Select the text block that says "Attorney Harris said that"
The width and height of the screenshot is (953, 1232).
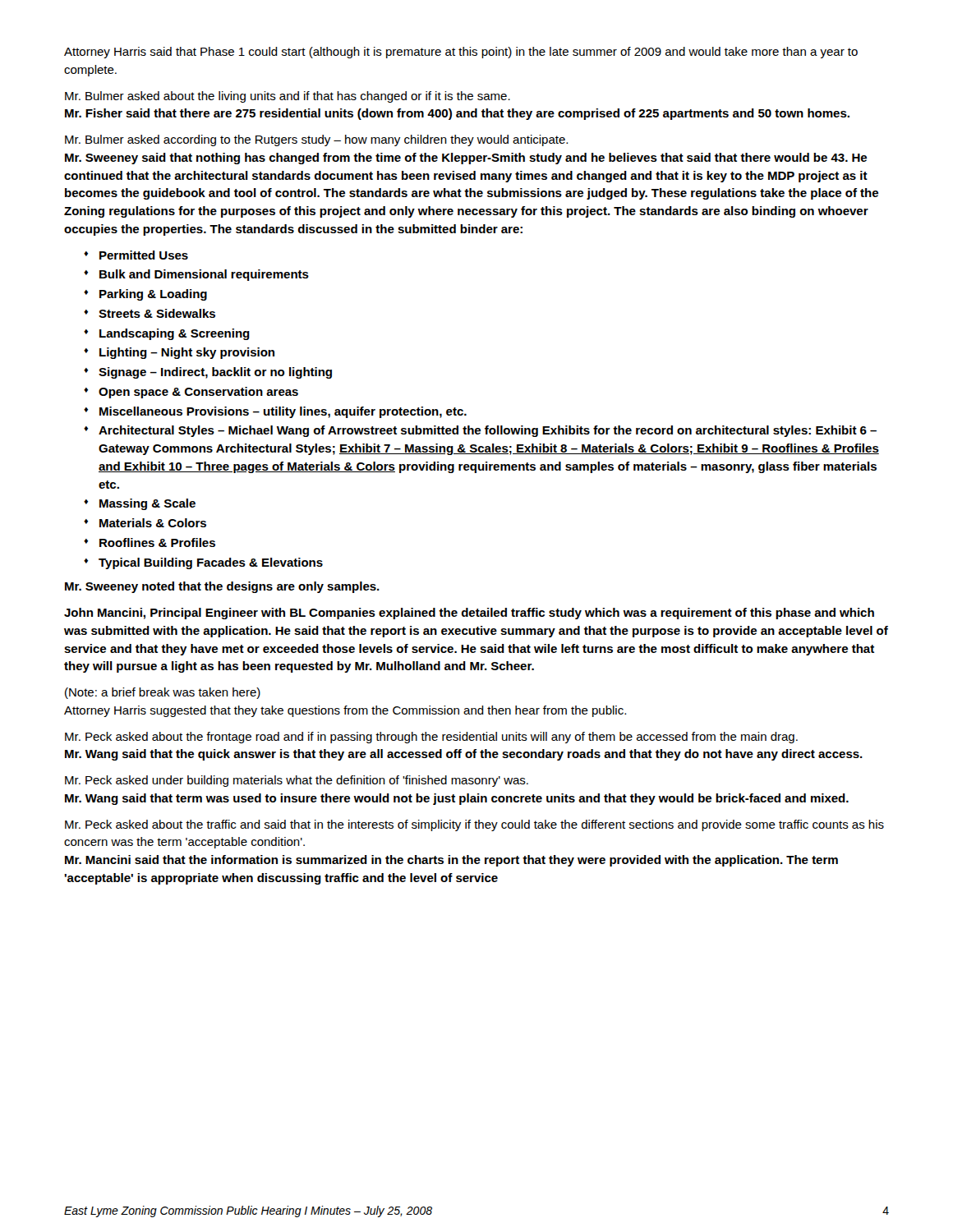[461, 60]
